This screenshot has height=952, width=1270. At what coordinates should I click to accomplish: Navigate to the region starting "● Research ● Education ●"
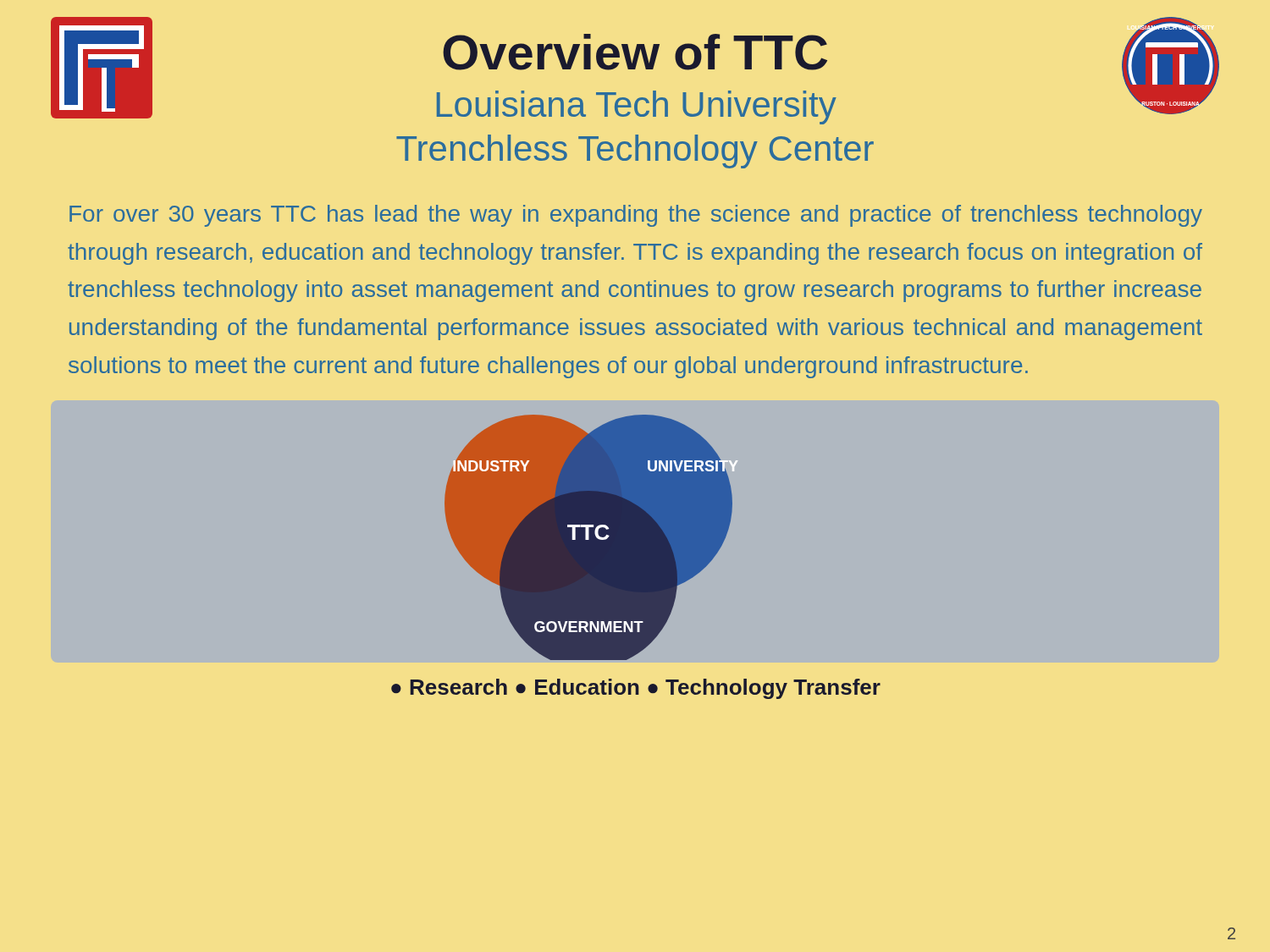click(x=635, y=687)
